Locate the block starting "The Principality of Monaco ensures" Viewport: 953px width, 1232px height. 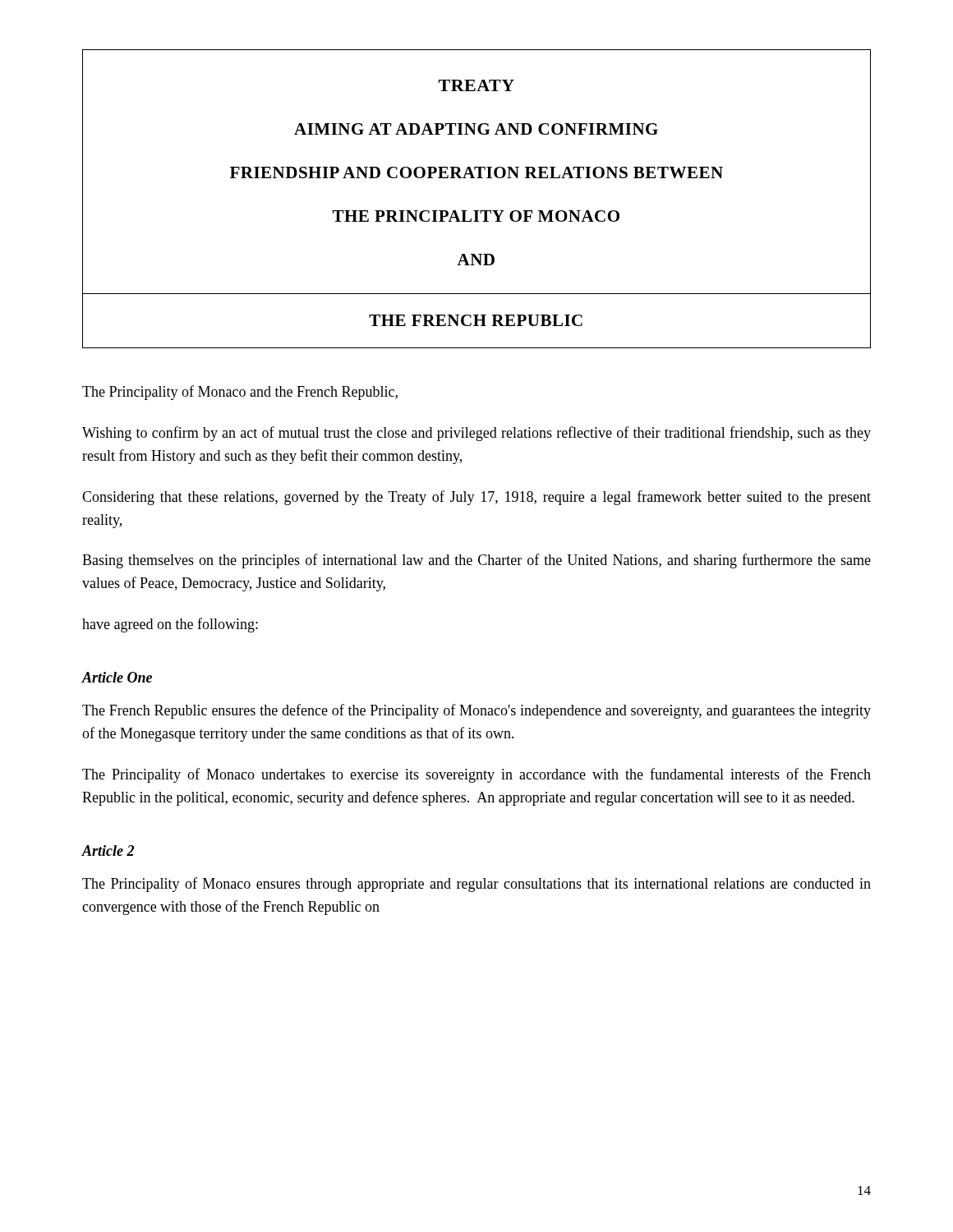(x=476, y=895)
